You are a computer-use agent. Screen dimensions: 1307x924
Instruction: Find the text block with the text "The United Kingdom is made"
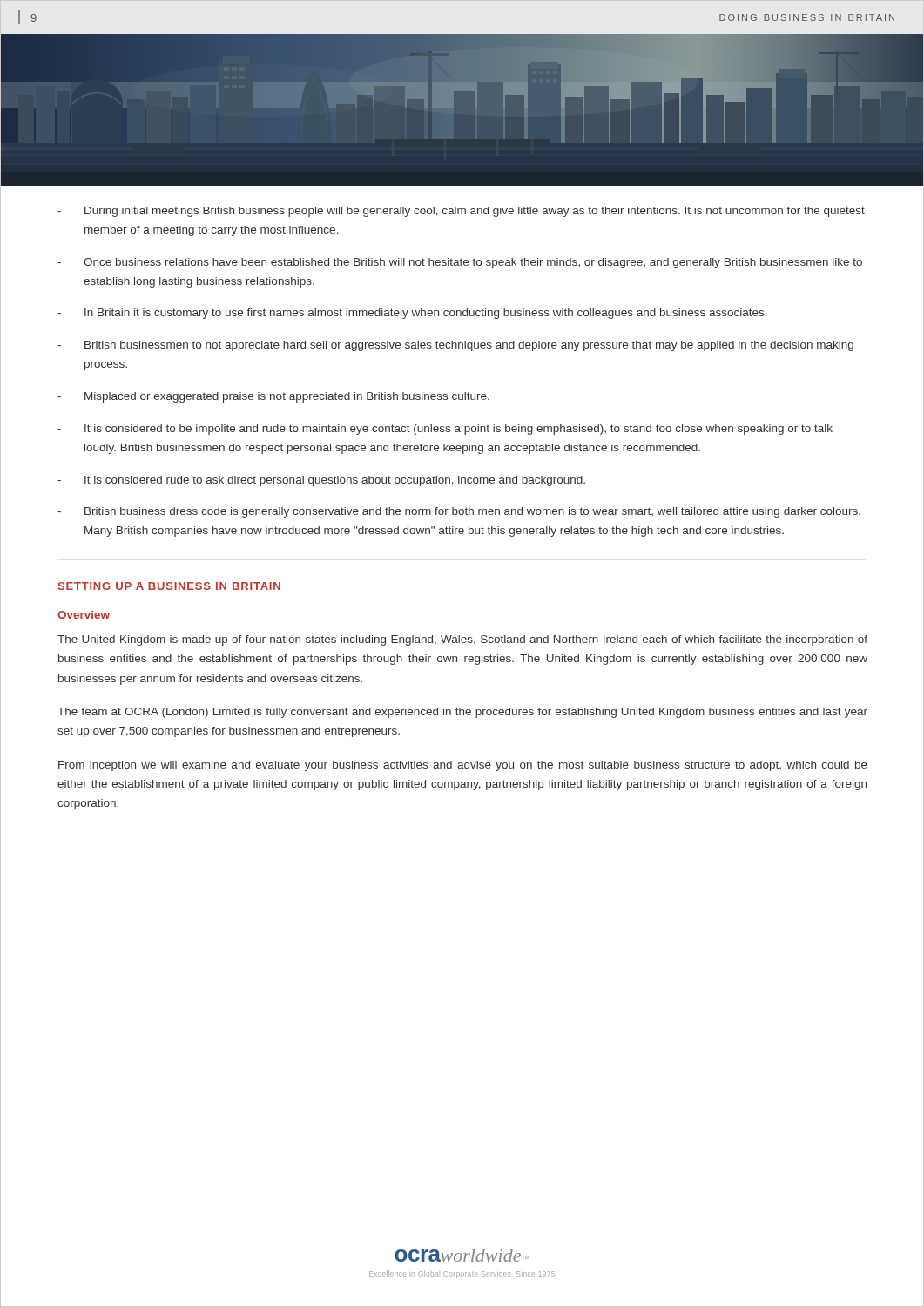point(462,659)
